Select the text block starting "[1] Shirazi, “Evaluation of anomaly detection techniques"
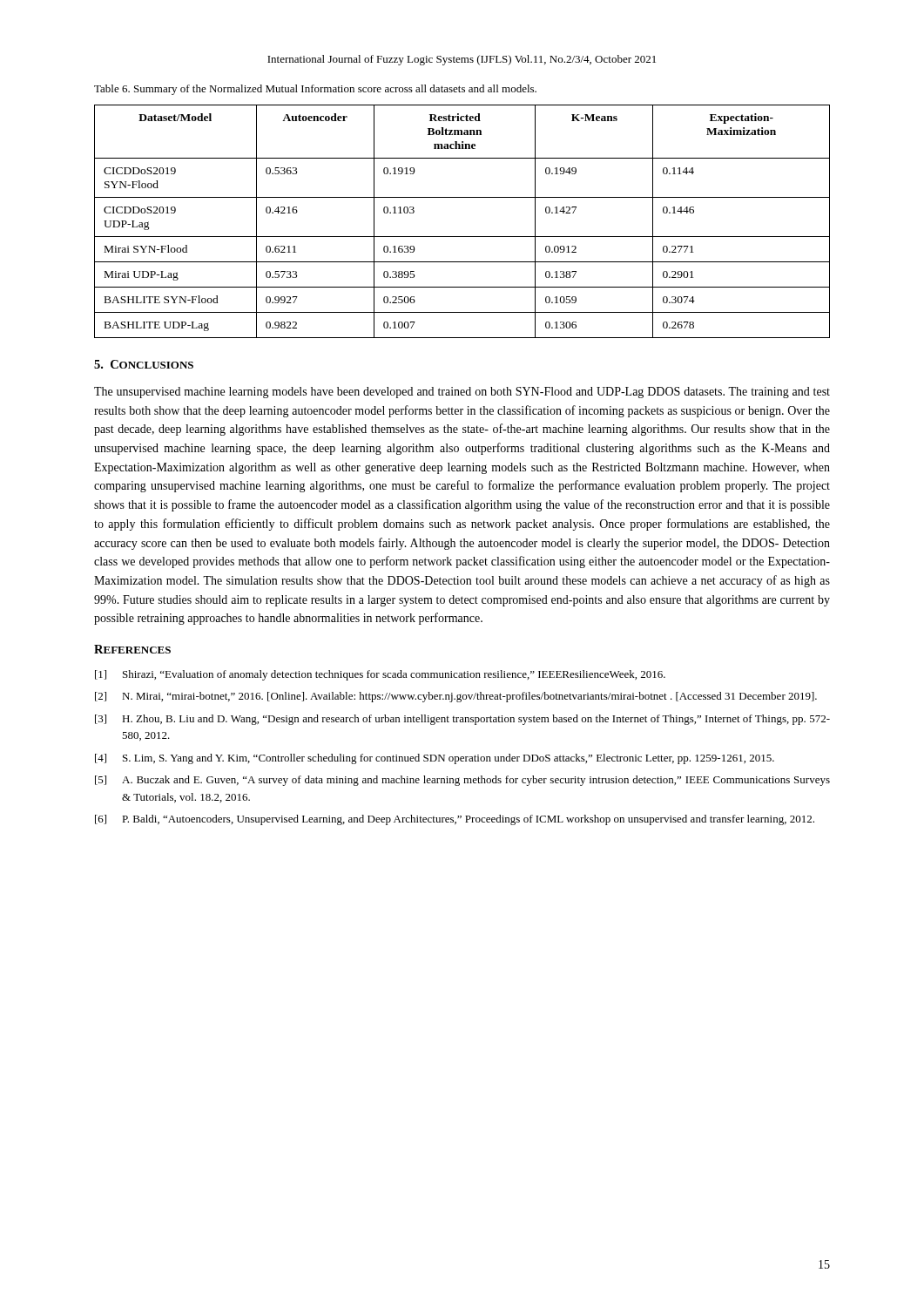This screenshot has width=924, height=1307. tap(462, 674)
